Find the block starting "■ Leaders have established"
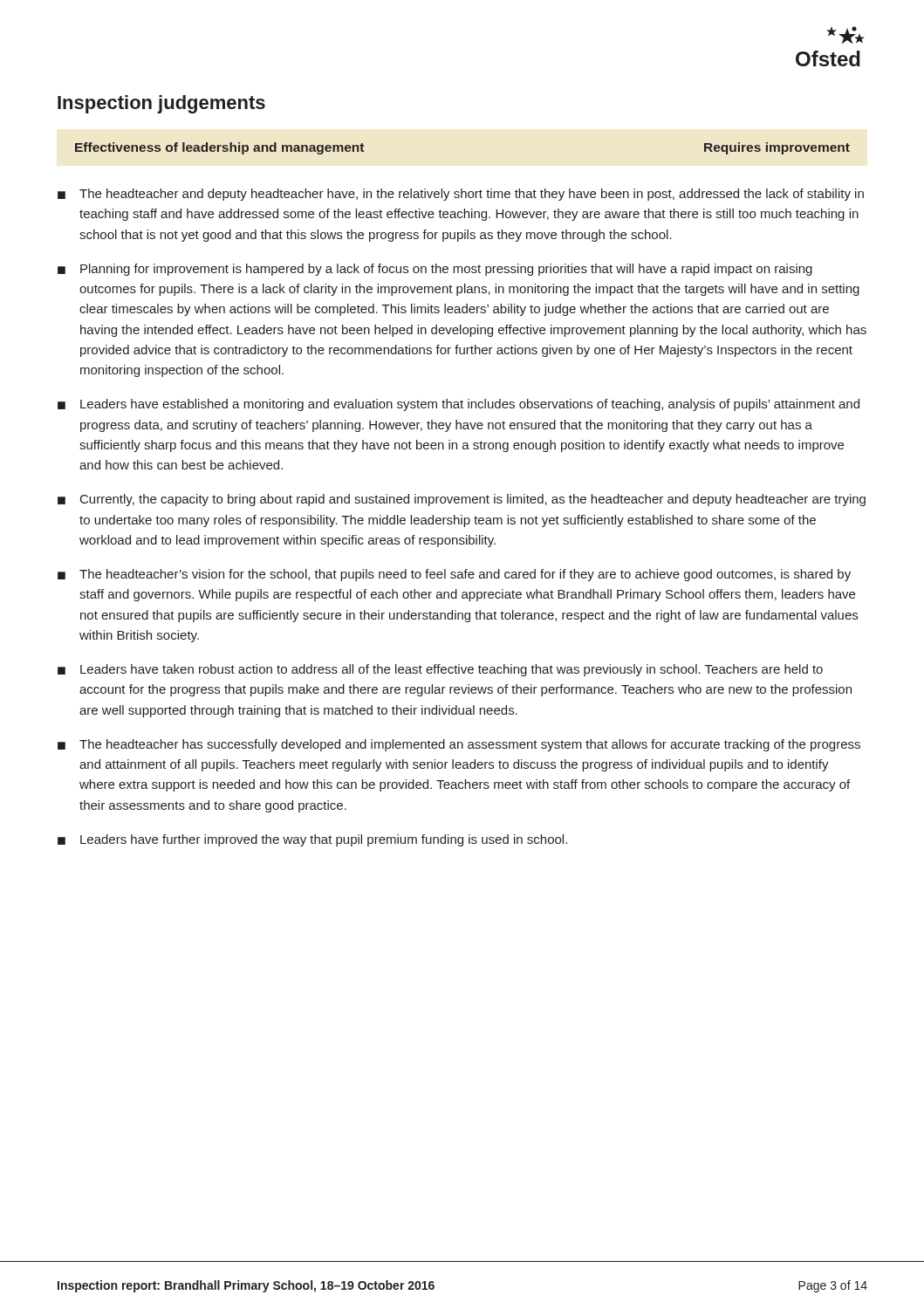Image resolution: width=924 pixels, height=1309 pixels. (x=462, y=434)
